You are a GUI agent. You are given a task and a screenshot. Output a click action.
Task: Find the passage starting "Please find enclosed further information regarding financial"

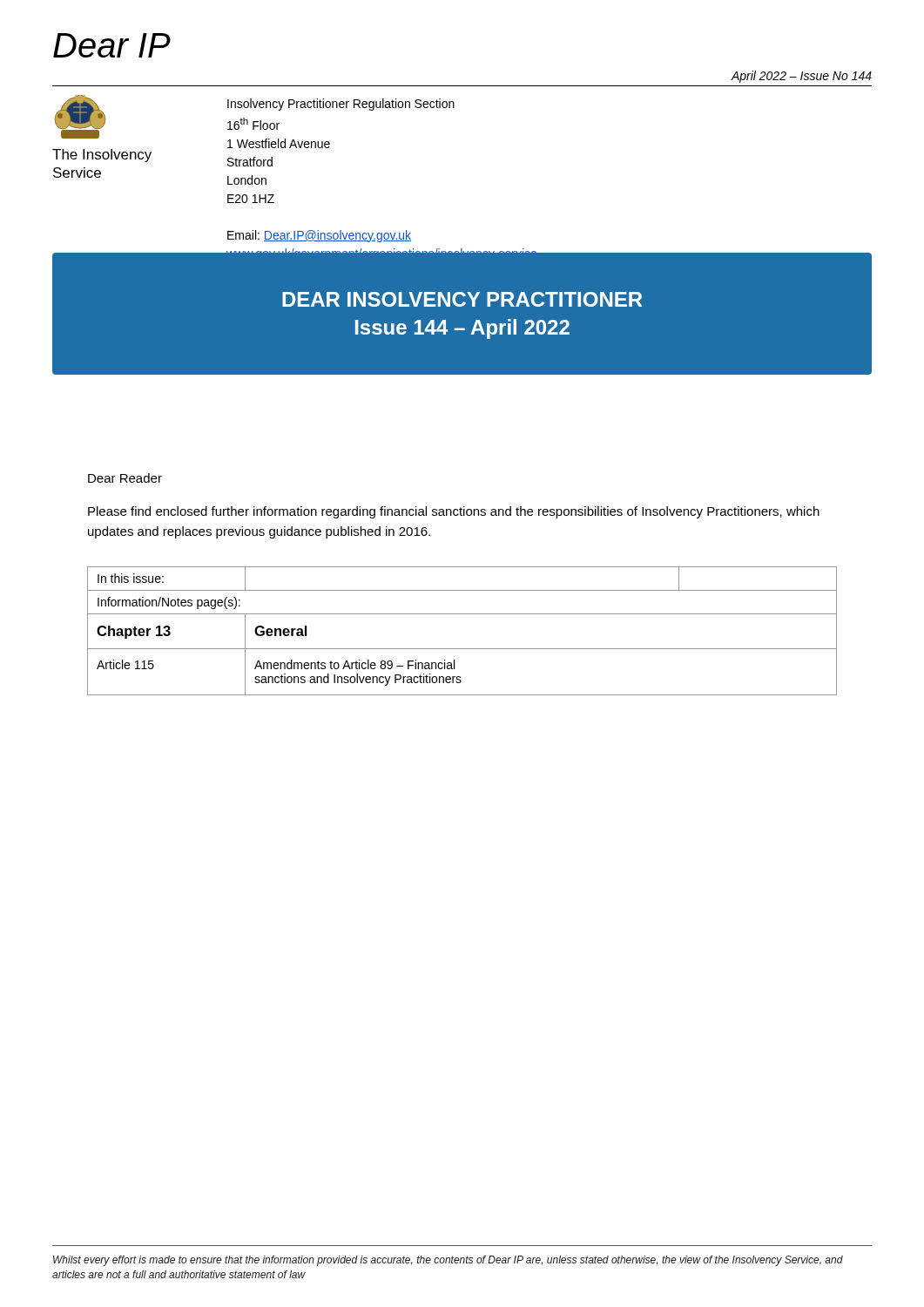[453, 521]
